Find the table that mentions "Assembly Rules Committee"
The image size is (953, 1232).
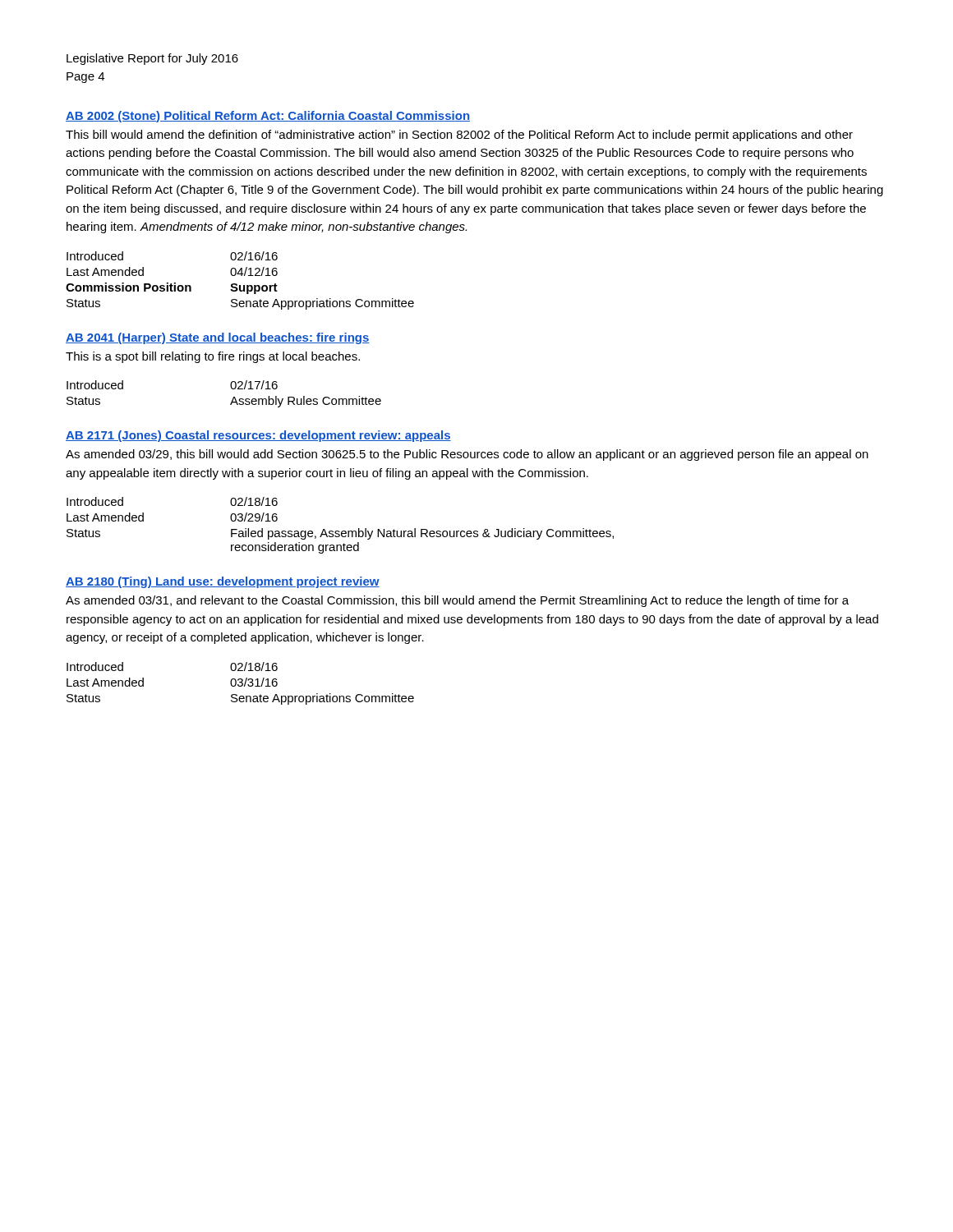pos(476,393)
